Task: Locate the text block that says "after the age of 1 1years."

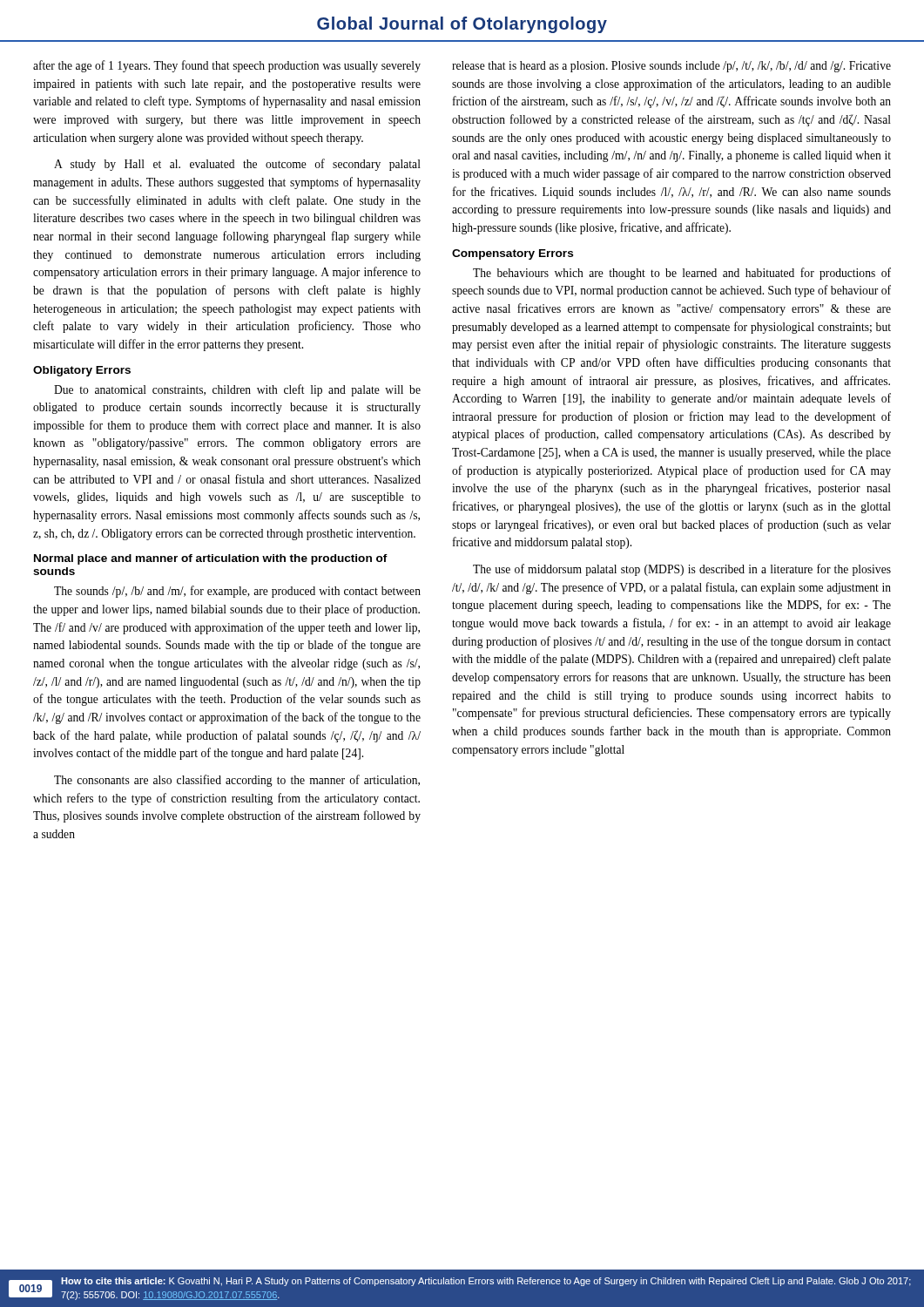Action: [x=227, y=103]
